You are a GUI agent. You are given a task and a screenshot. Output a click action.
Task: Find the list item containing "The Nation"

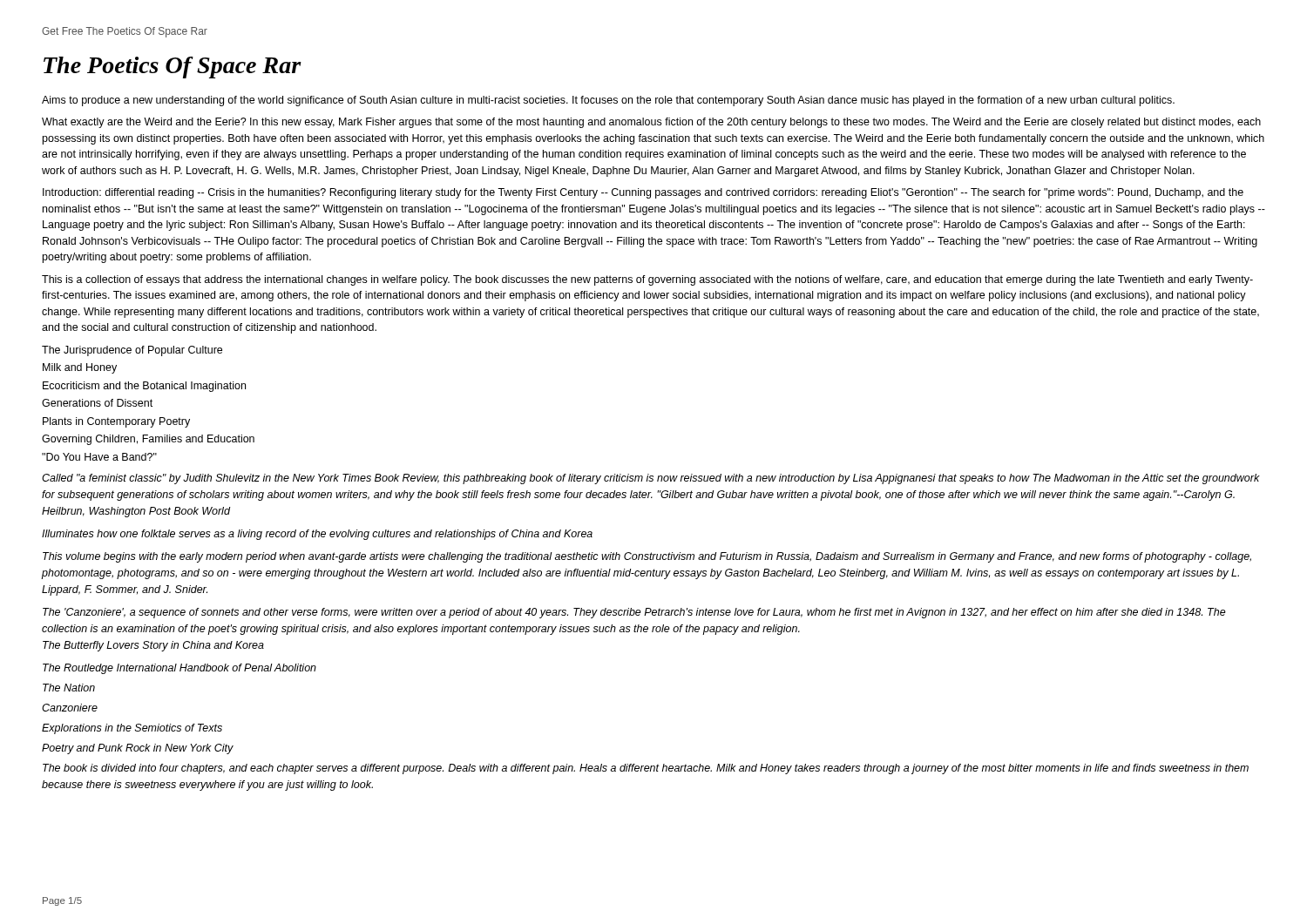tap(68, 688)
